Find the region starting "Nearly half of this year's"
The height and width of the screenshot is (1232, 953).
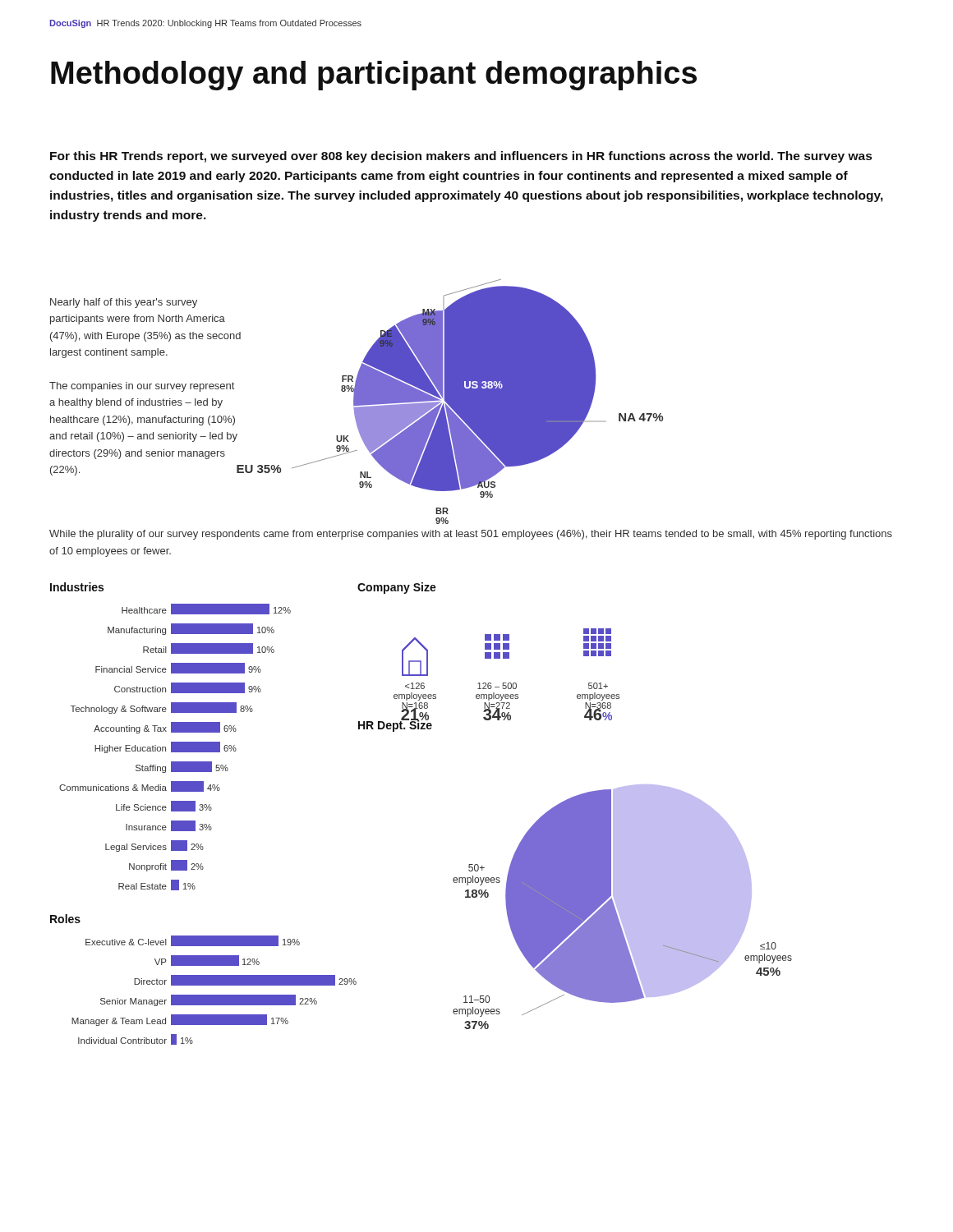(x=145, y=386)
